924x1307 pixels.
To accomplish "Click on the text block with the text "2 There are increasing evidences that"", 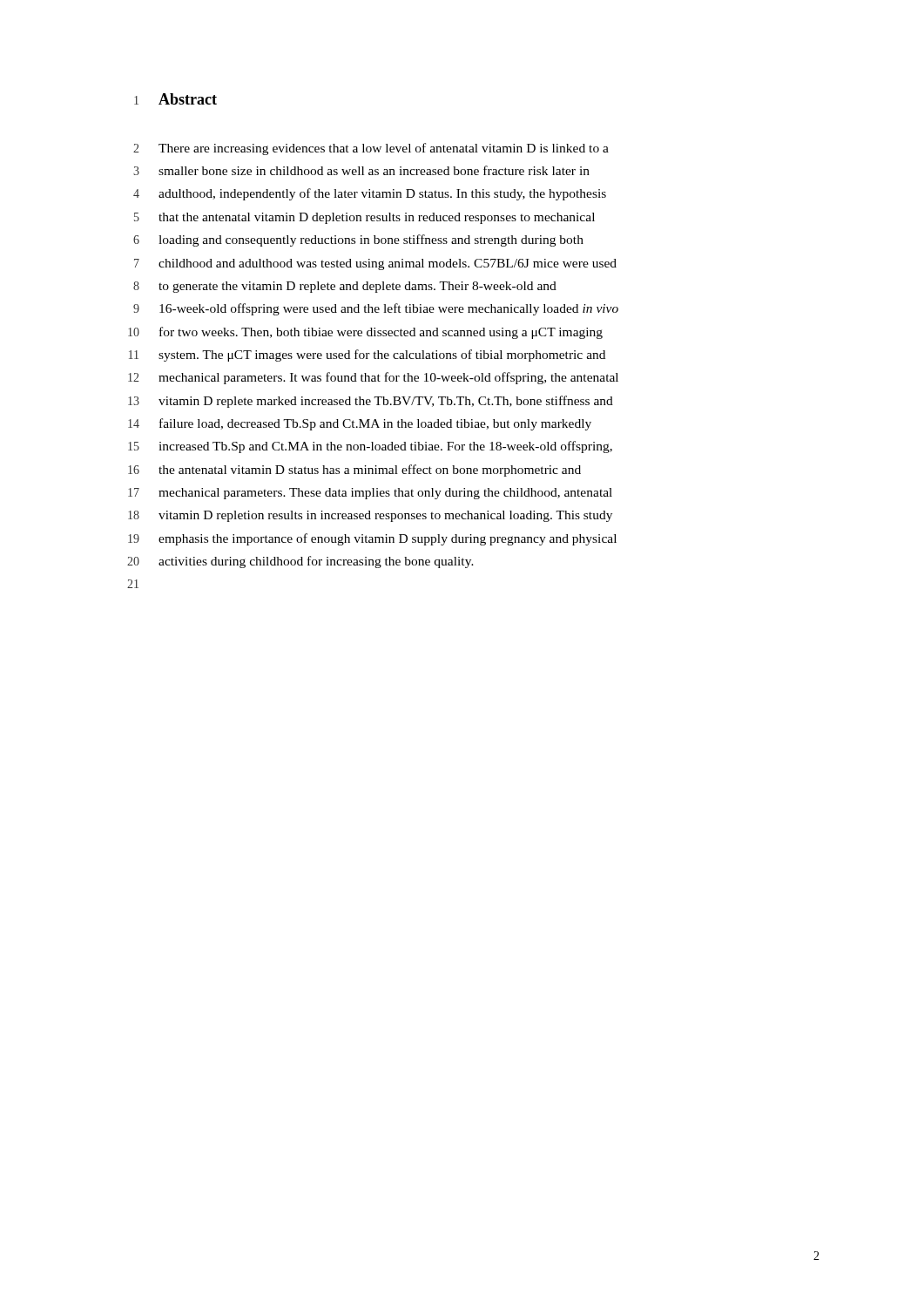I will pyautogui.click(x=466, y=366).
